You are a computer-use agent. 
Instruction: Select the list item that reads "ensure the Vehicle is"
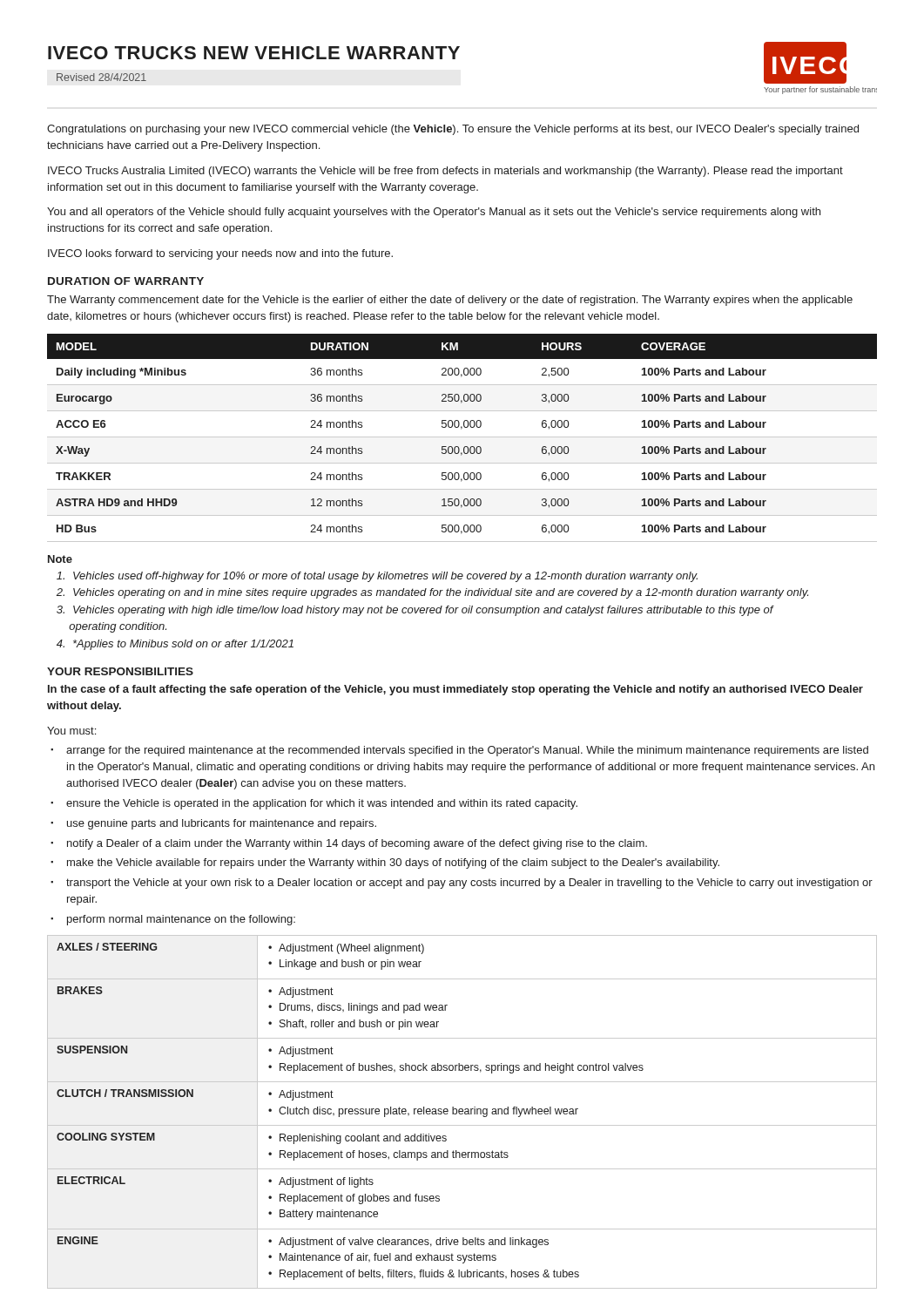(322, 803)
